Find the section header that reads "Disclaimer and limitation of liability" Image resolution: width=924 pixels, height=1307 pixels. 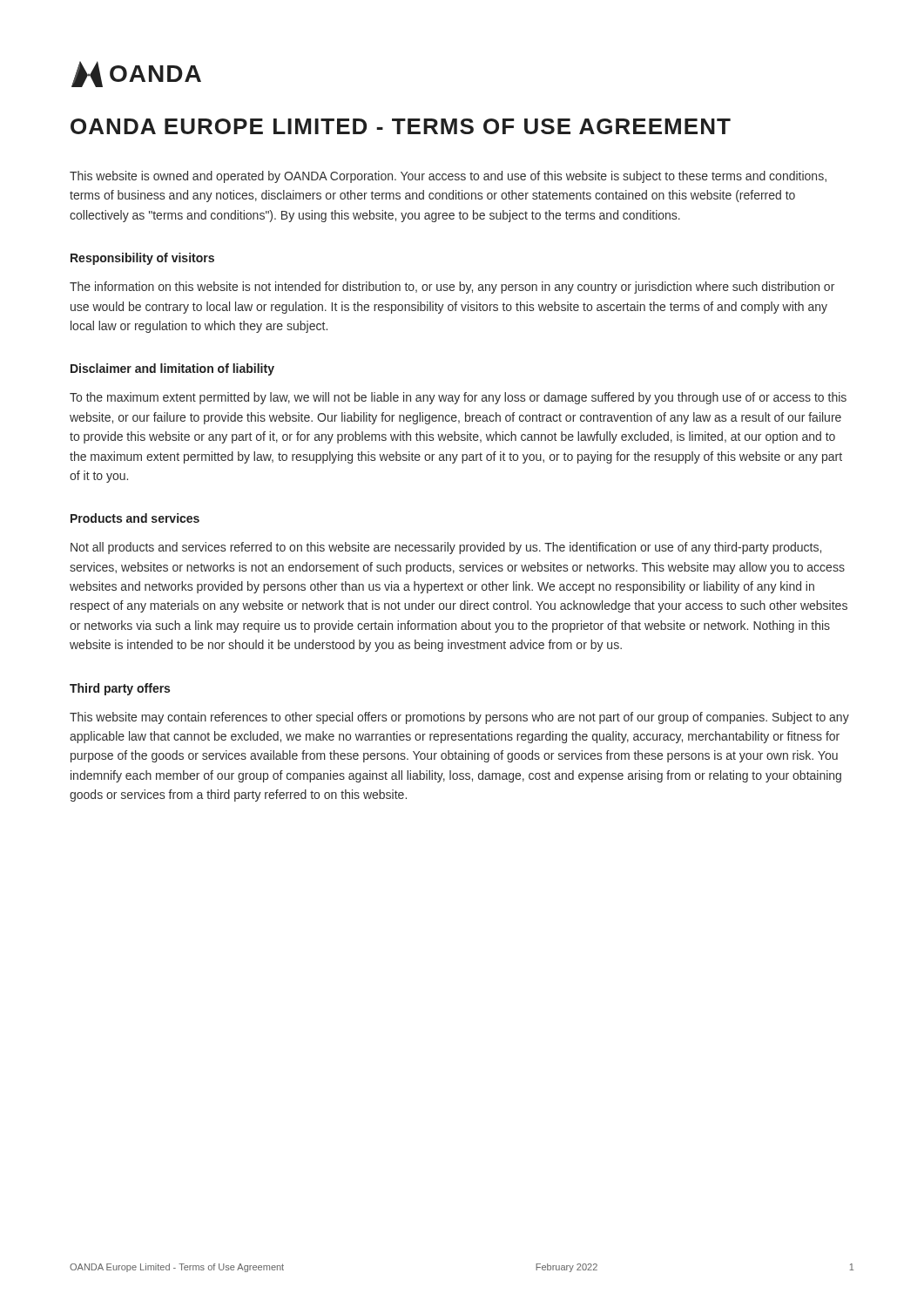[x=172, y=369]
